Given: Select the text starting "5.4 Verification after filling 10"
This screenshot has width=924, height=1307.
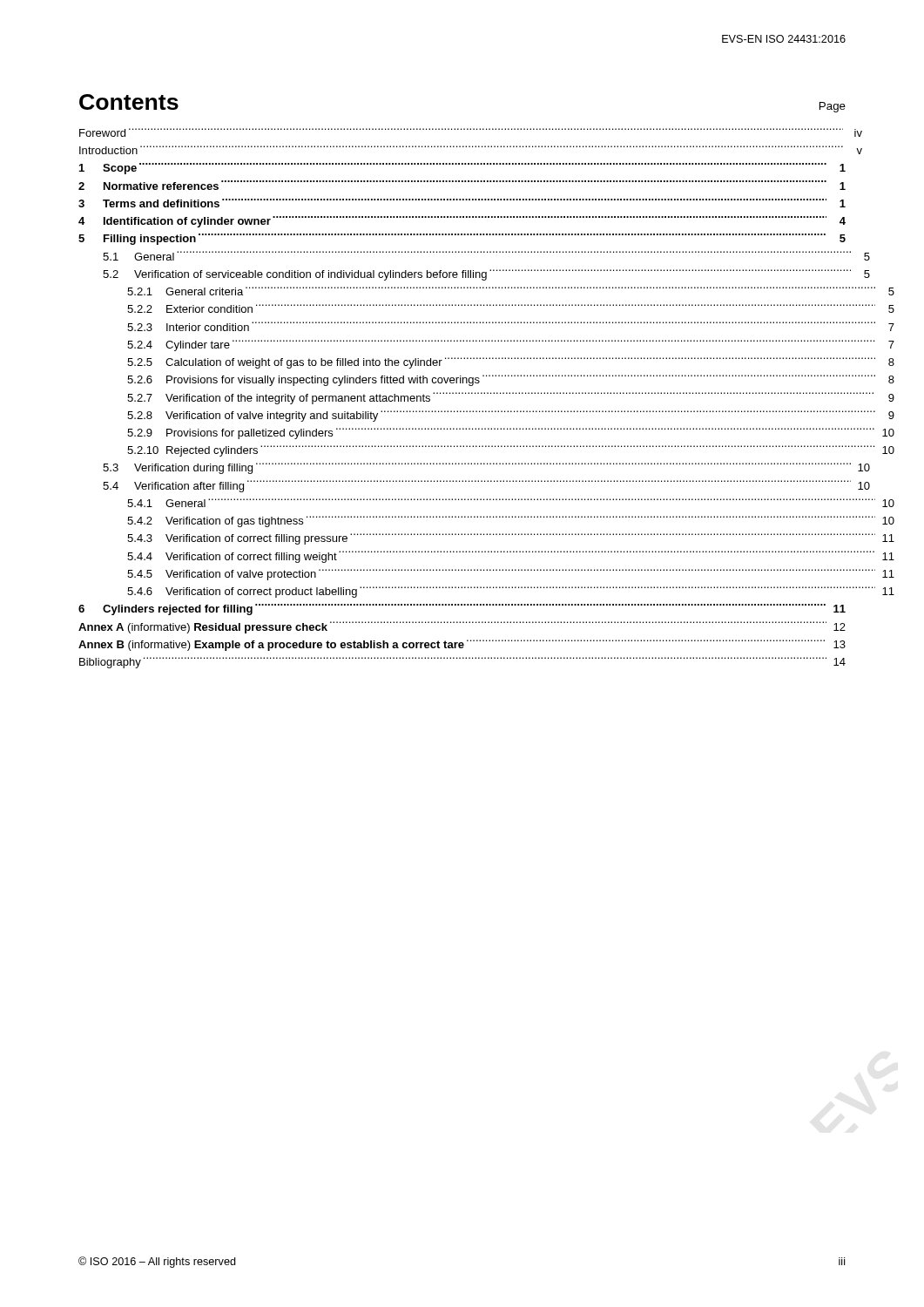Looking at the screenshot, I should pyautogui.click(x=486, y=486).
